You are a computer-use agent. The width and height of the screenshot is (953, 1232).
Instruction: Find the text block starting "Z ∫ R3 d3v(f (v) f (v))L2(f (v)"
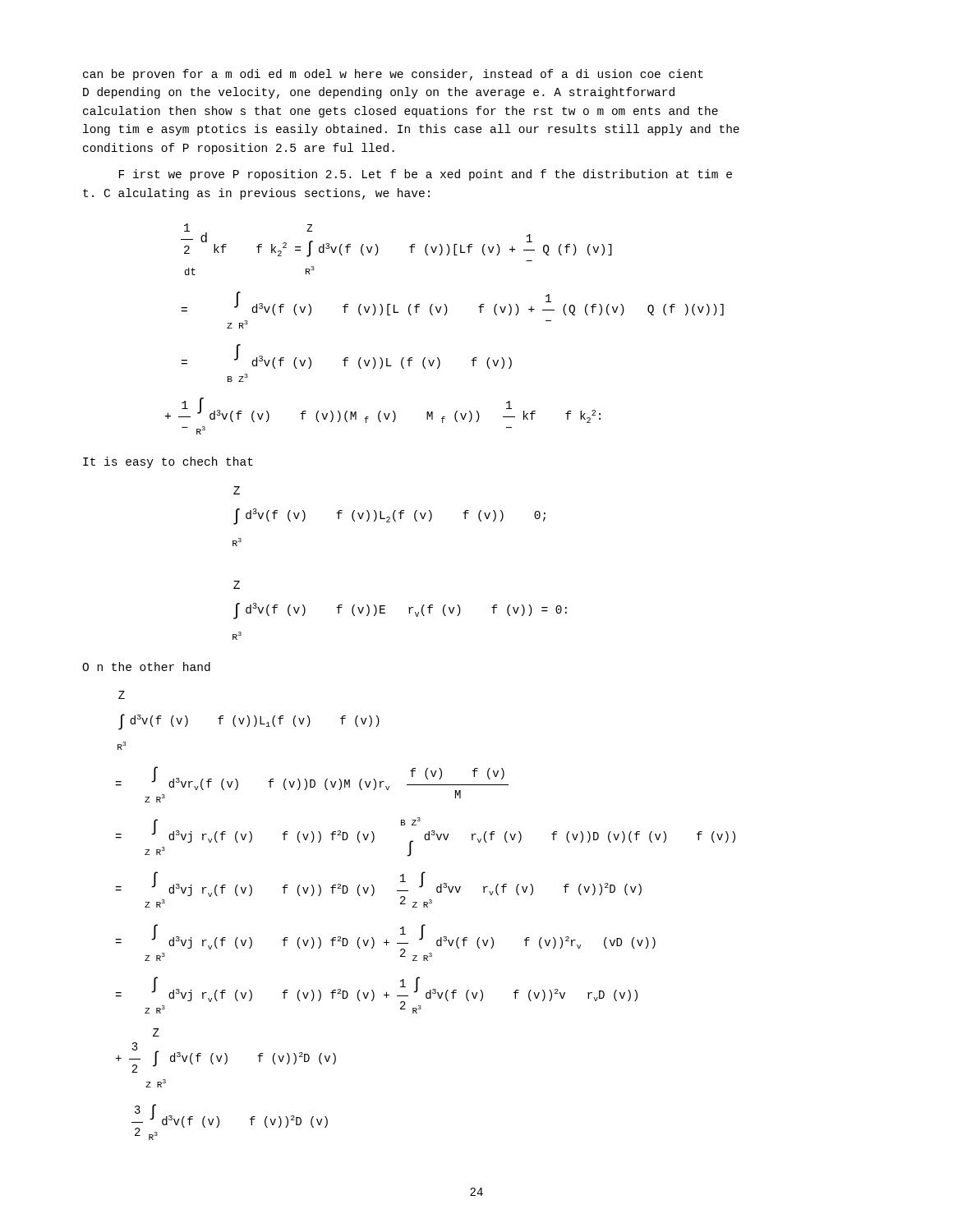click(237, 490)
